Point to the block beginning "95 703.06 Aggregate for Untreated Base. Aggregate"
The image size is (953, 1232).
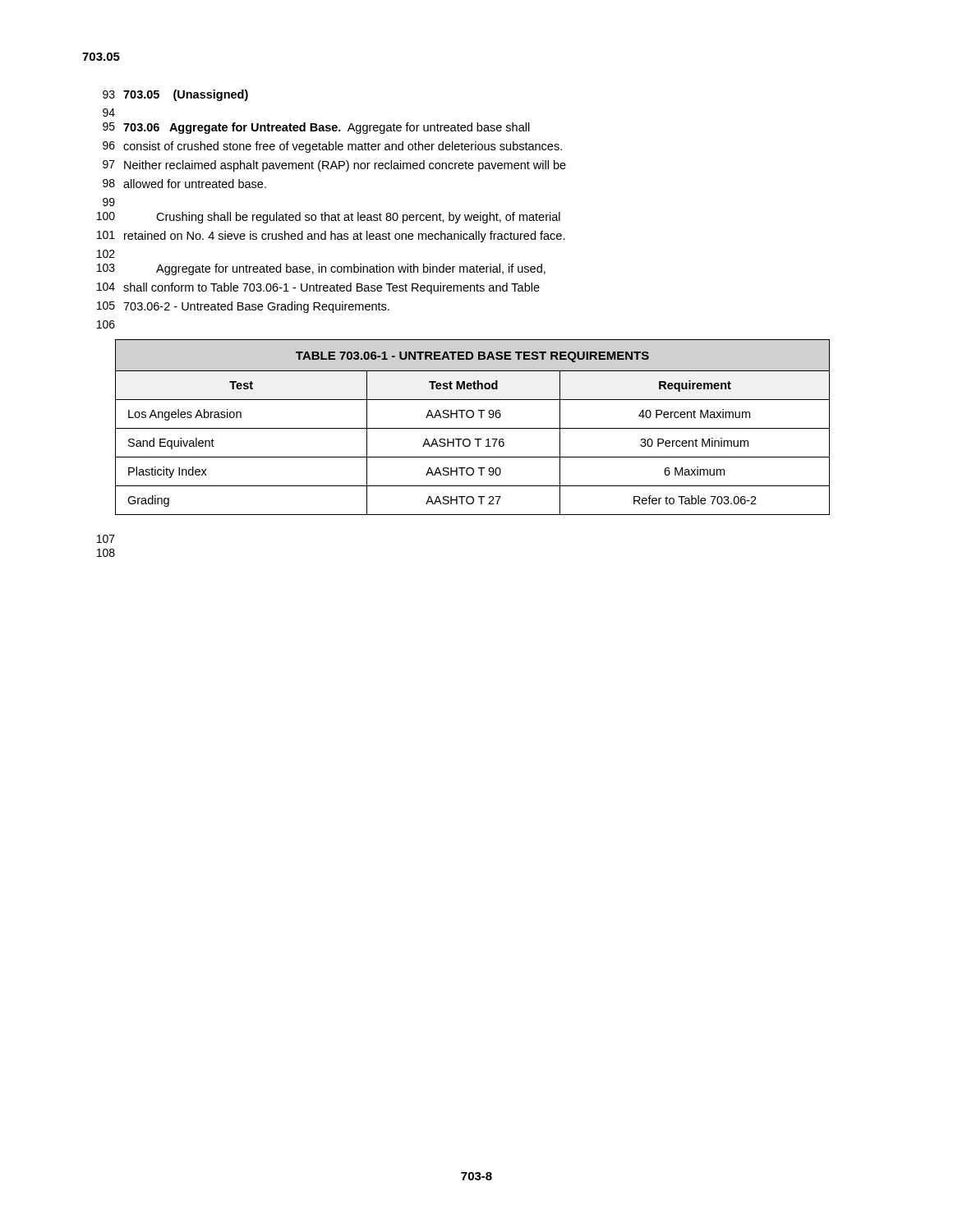click(x=476, y=128)
